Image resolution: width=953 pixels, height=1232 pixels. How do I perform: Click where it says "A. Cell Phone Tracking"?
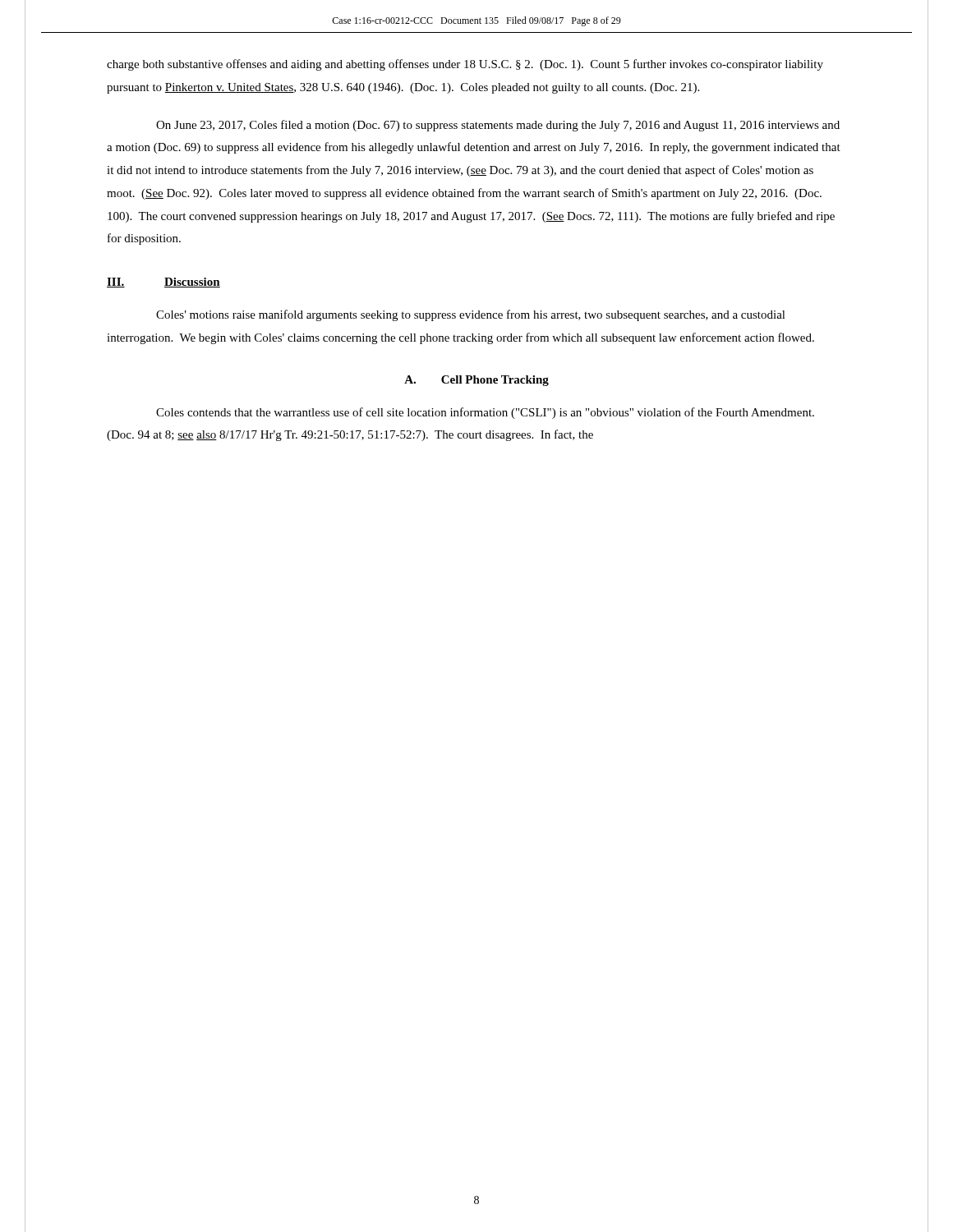point(476,379)
